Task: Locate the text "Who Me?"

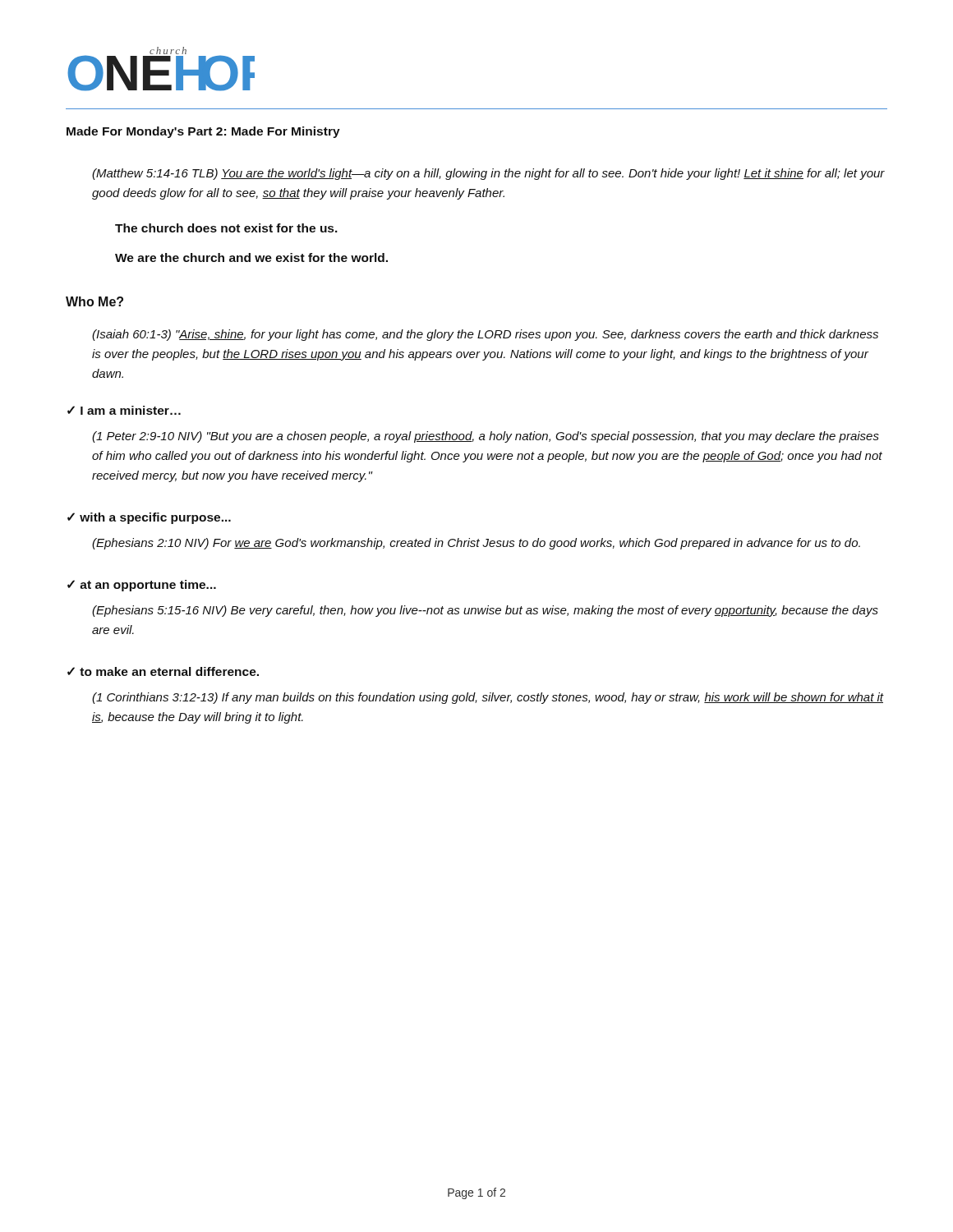Action: [95, 302]
